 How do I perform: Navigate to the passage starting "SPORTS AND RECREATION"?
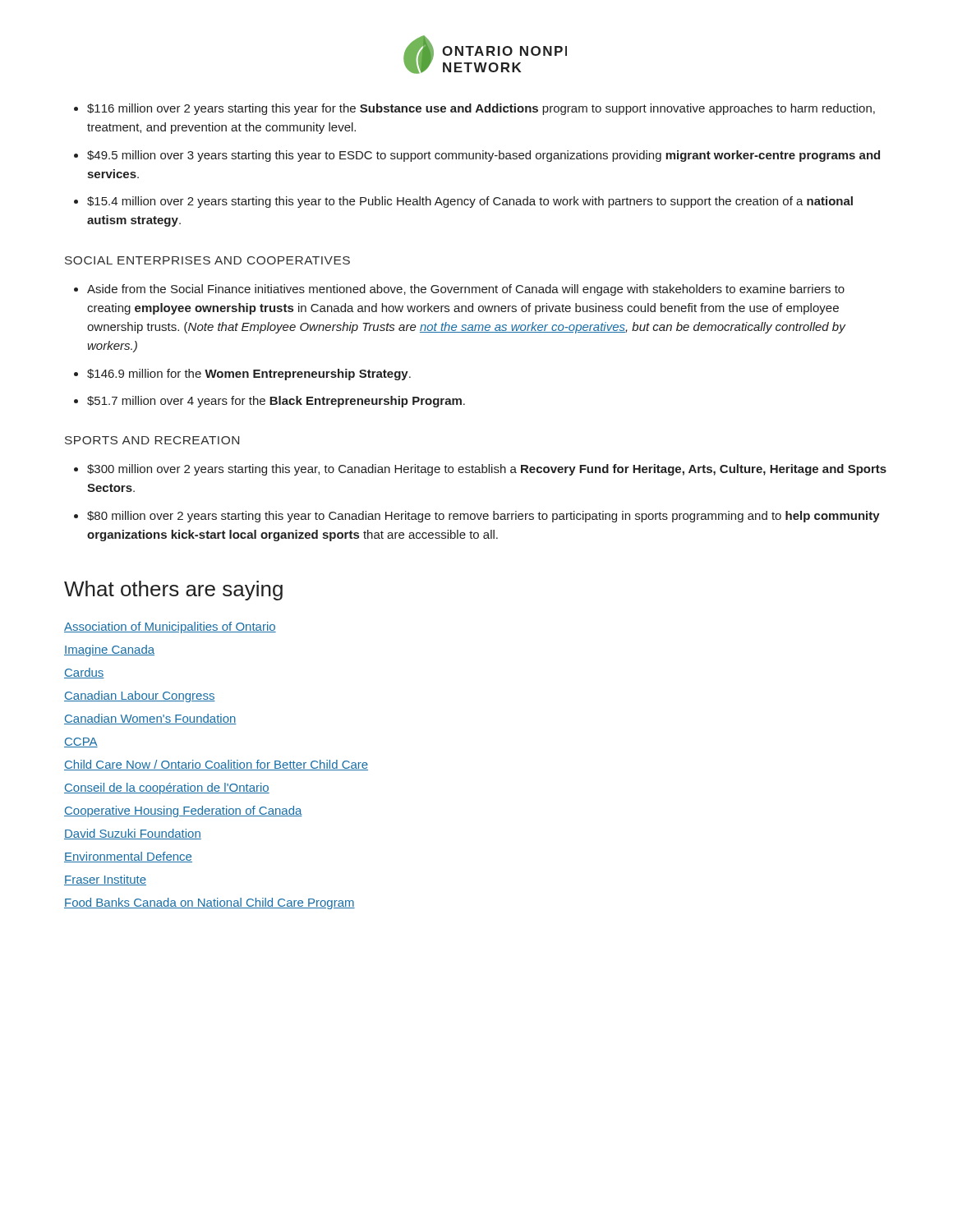point(152,440)
